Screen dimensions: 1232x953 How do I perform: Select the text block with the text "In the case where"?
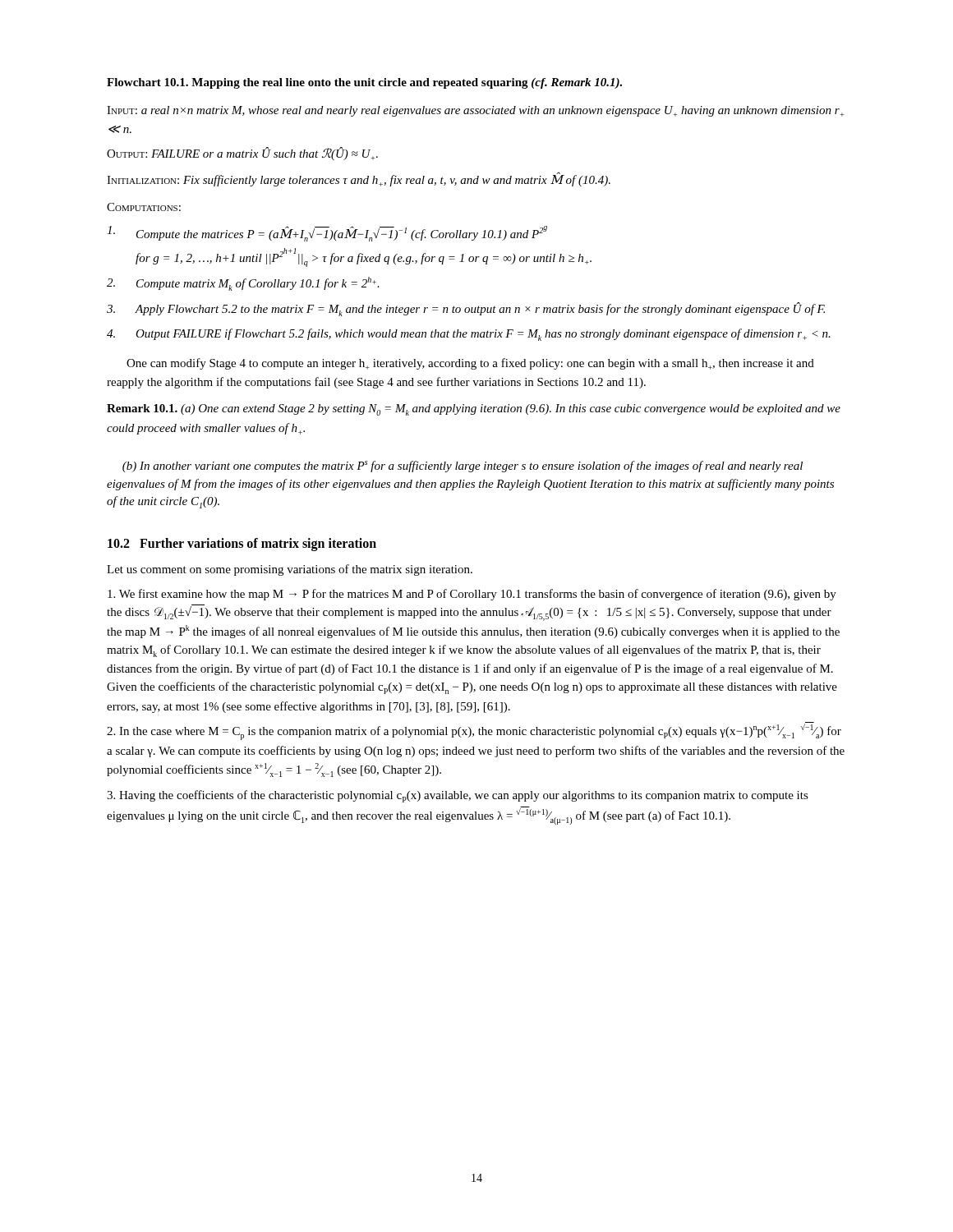click(x=476, y=751)
